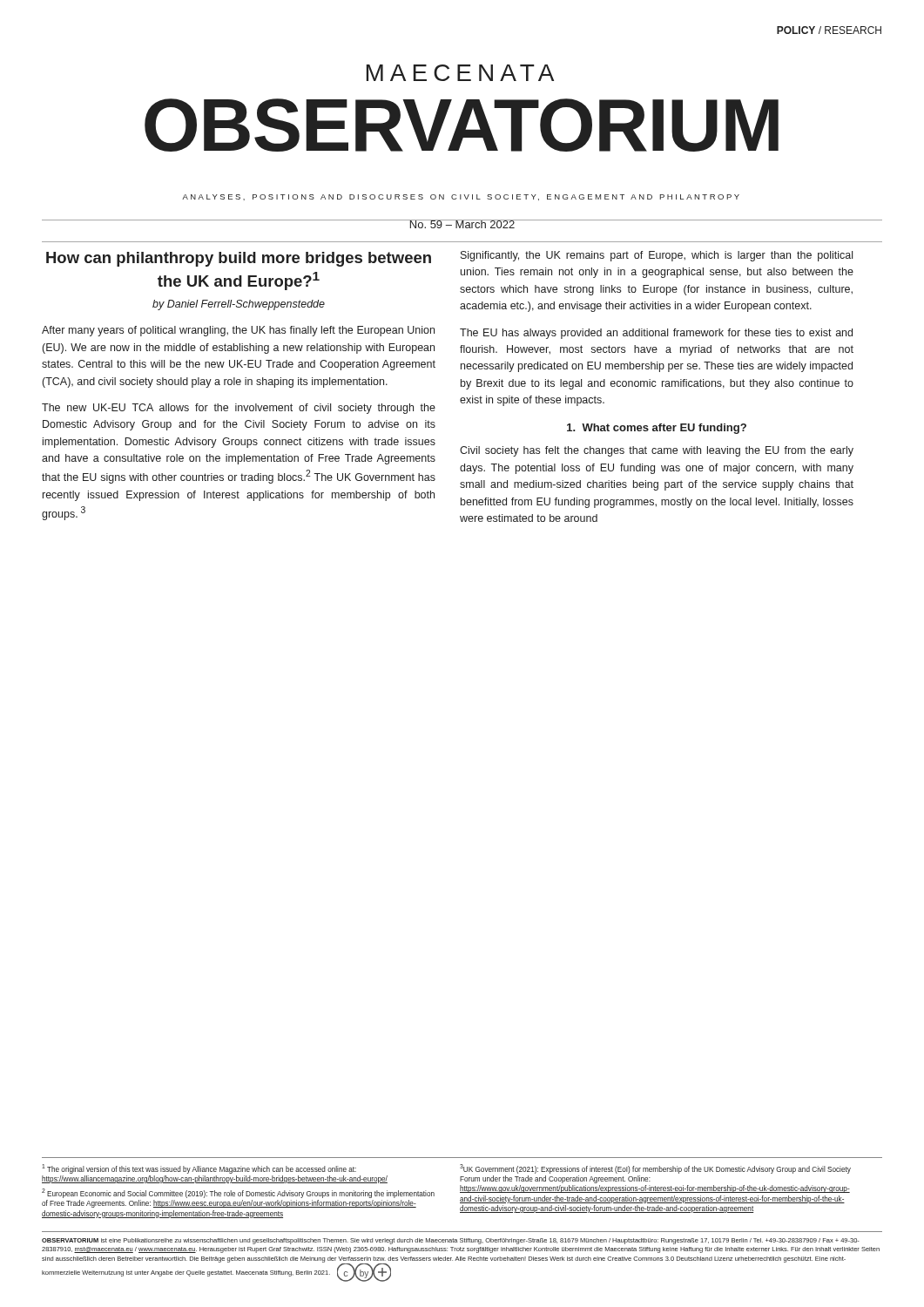Viewport: 924px width, 1307px height.
Task: Find the text starting "The new UK-EU TCA"
Action: click(239, 461)
